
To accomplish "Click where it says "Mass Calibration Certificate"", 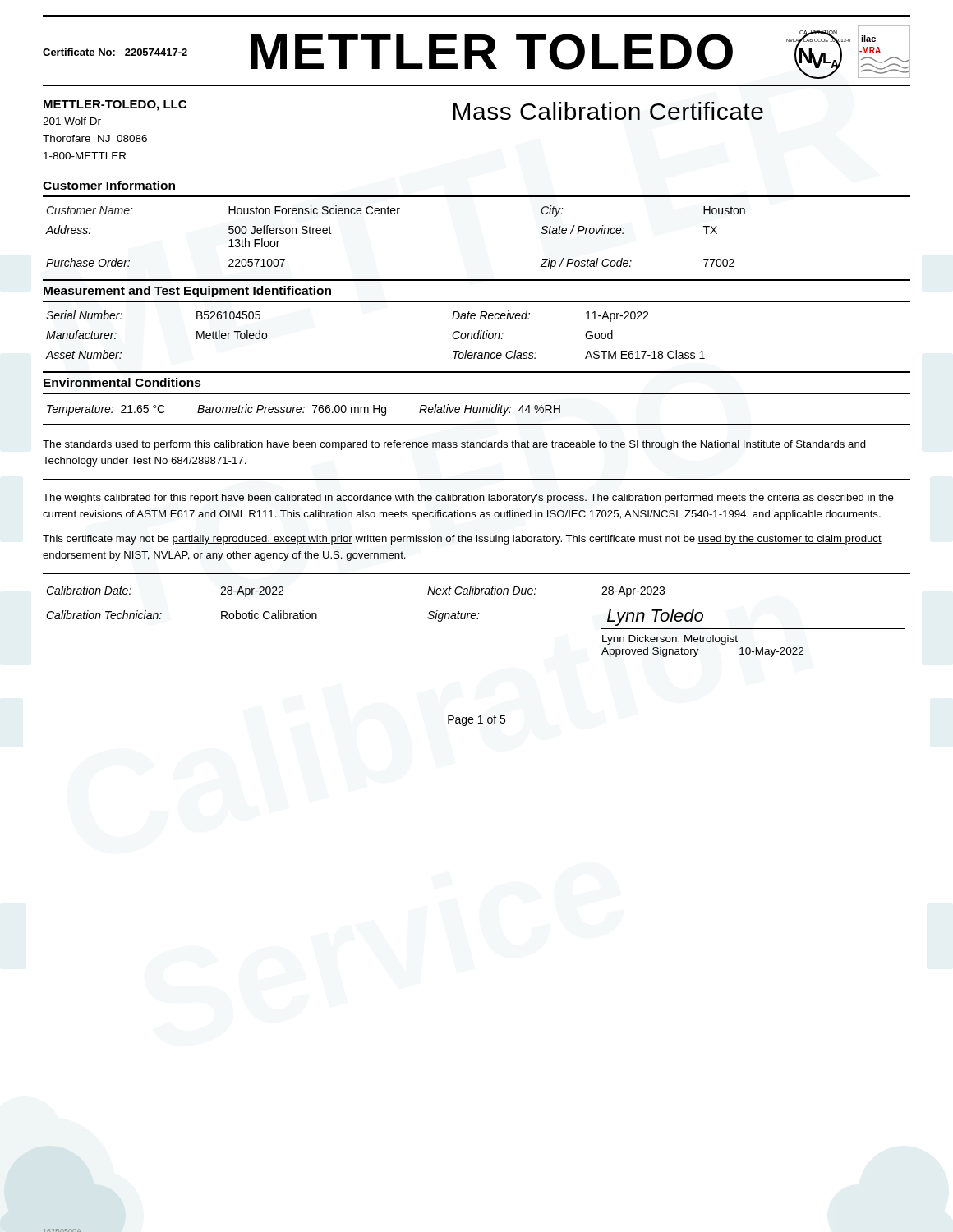I will click(608, 111).
